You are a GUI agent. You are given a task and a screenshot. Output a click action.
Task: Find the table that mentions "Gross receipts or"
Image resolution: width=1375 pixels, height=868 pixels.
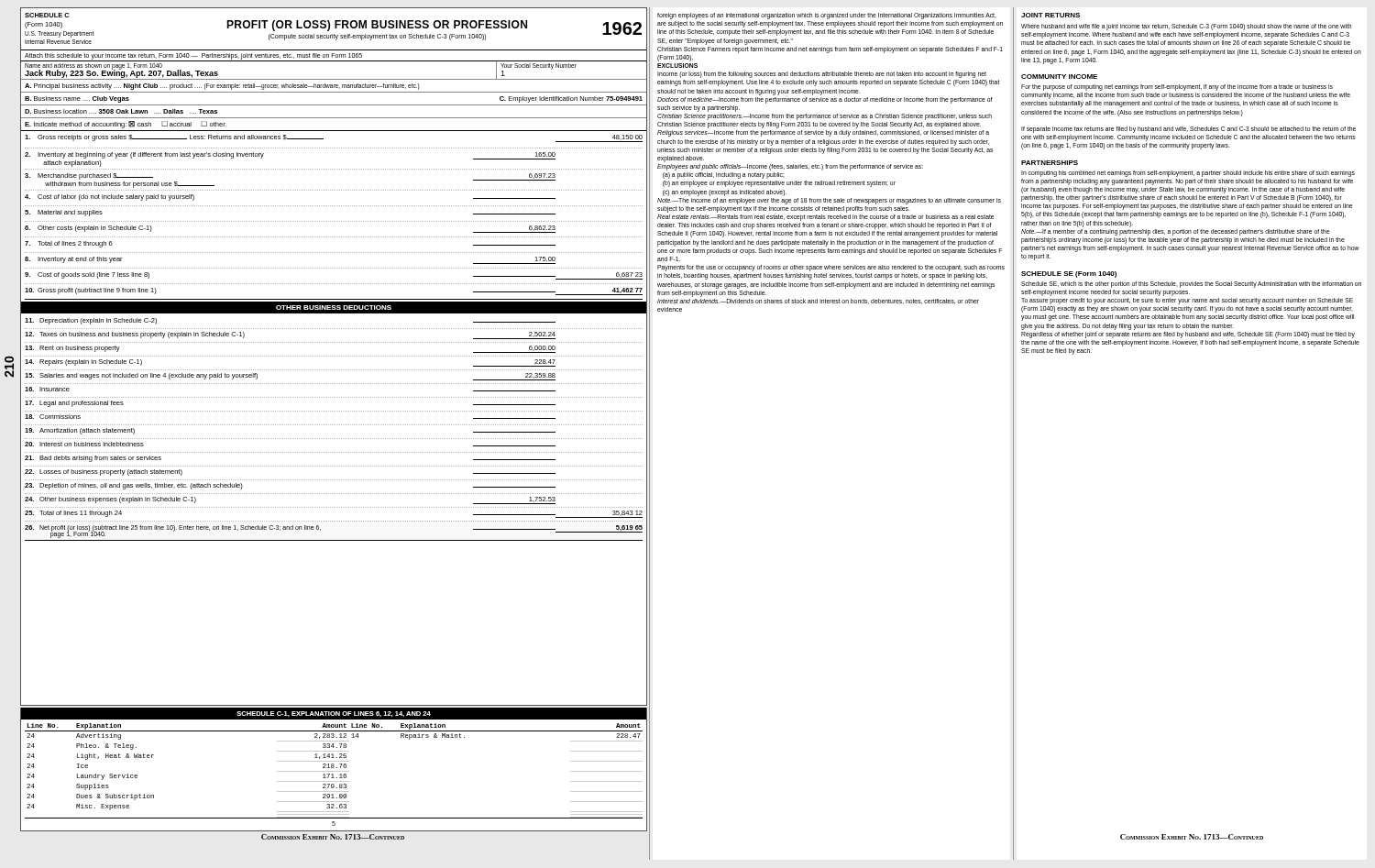click(334, 215)
